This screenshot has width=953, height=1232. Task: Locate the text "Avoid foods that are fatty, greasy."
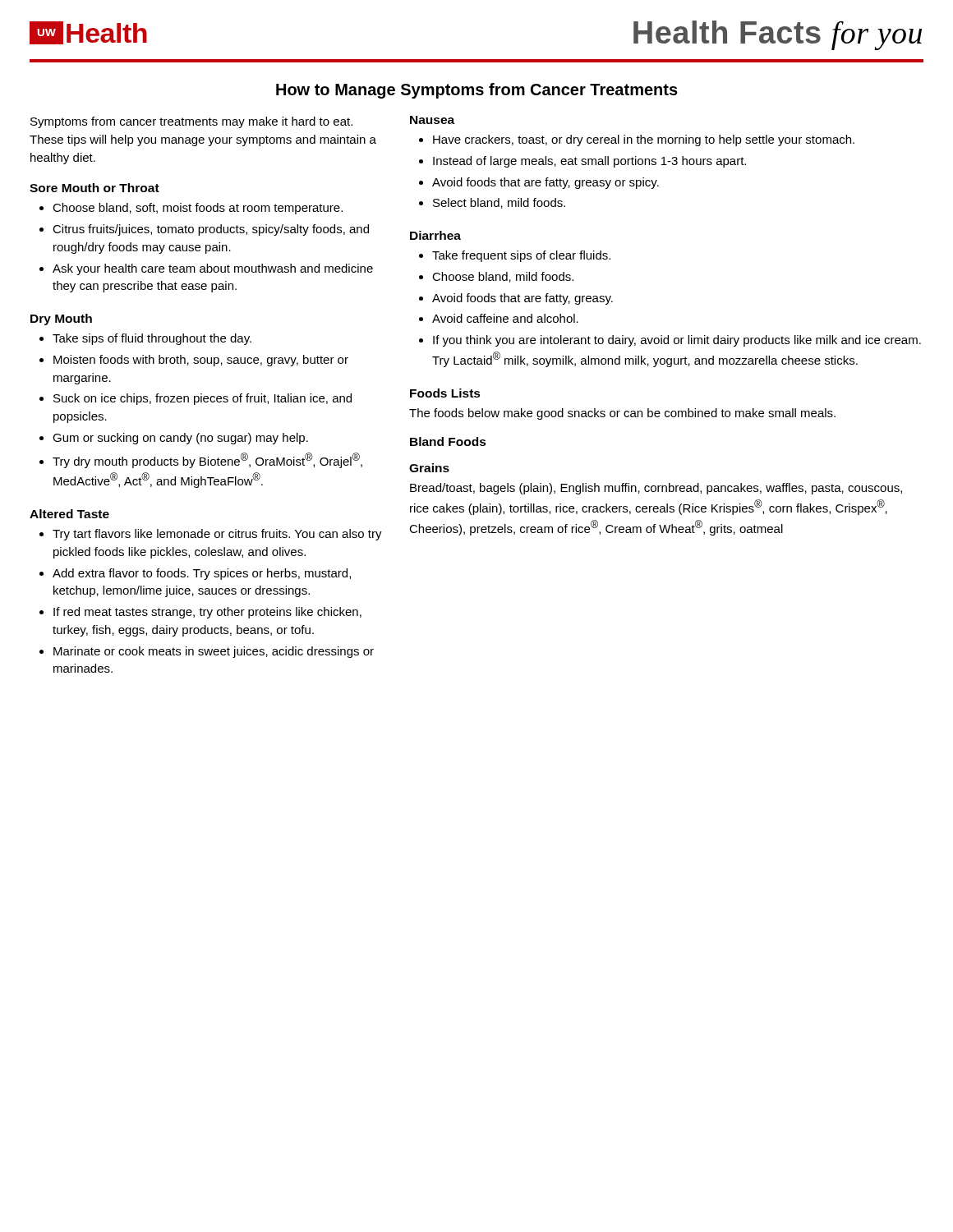[x=523, y=297]
